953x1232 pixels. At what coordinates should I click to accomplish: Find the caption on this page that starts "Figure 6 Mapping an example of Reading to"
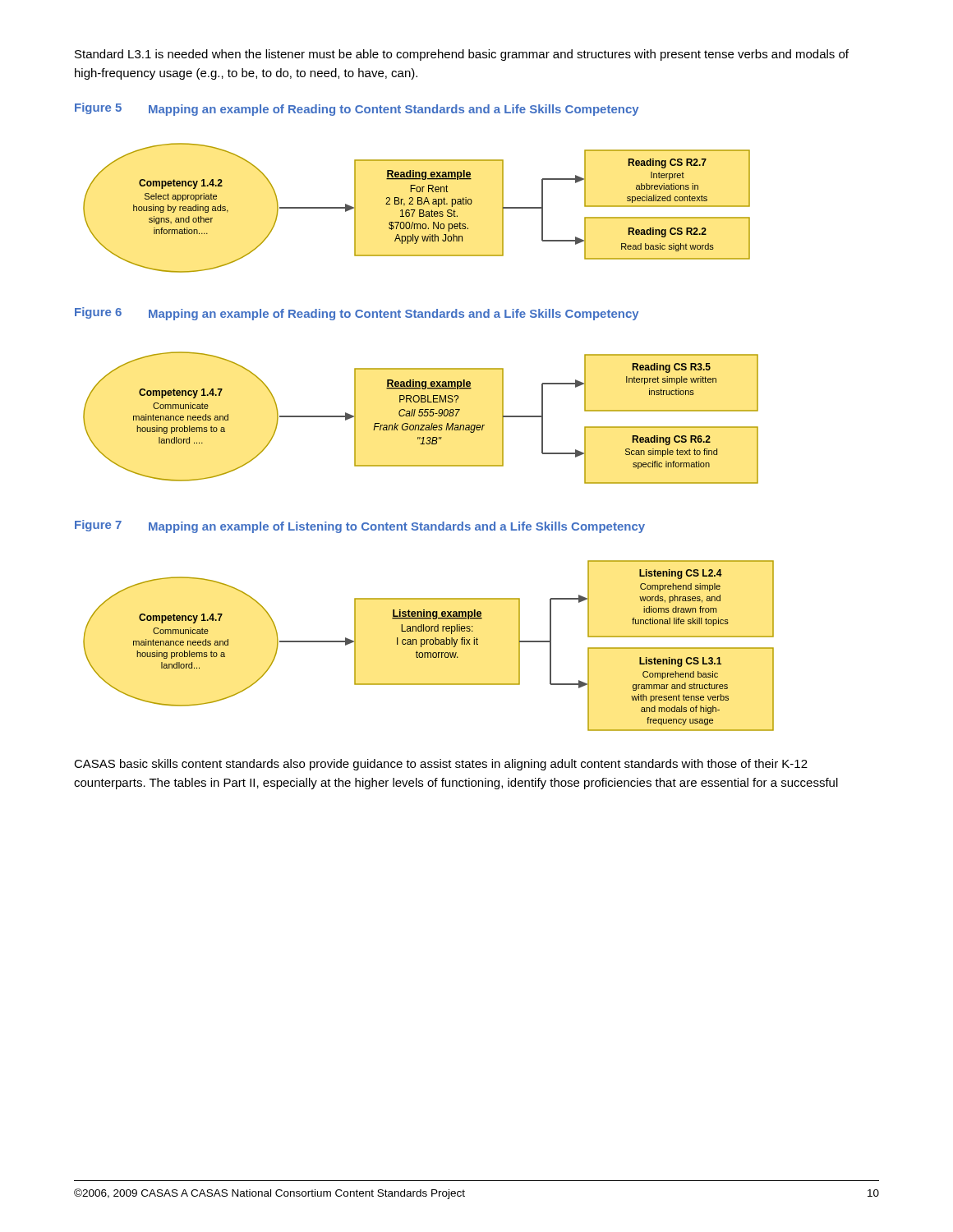point(476,313)
